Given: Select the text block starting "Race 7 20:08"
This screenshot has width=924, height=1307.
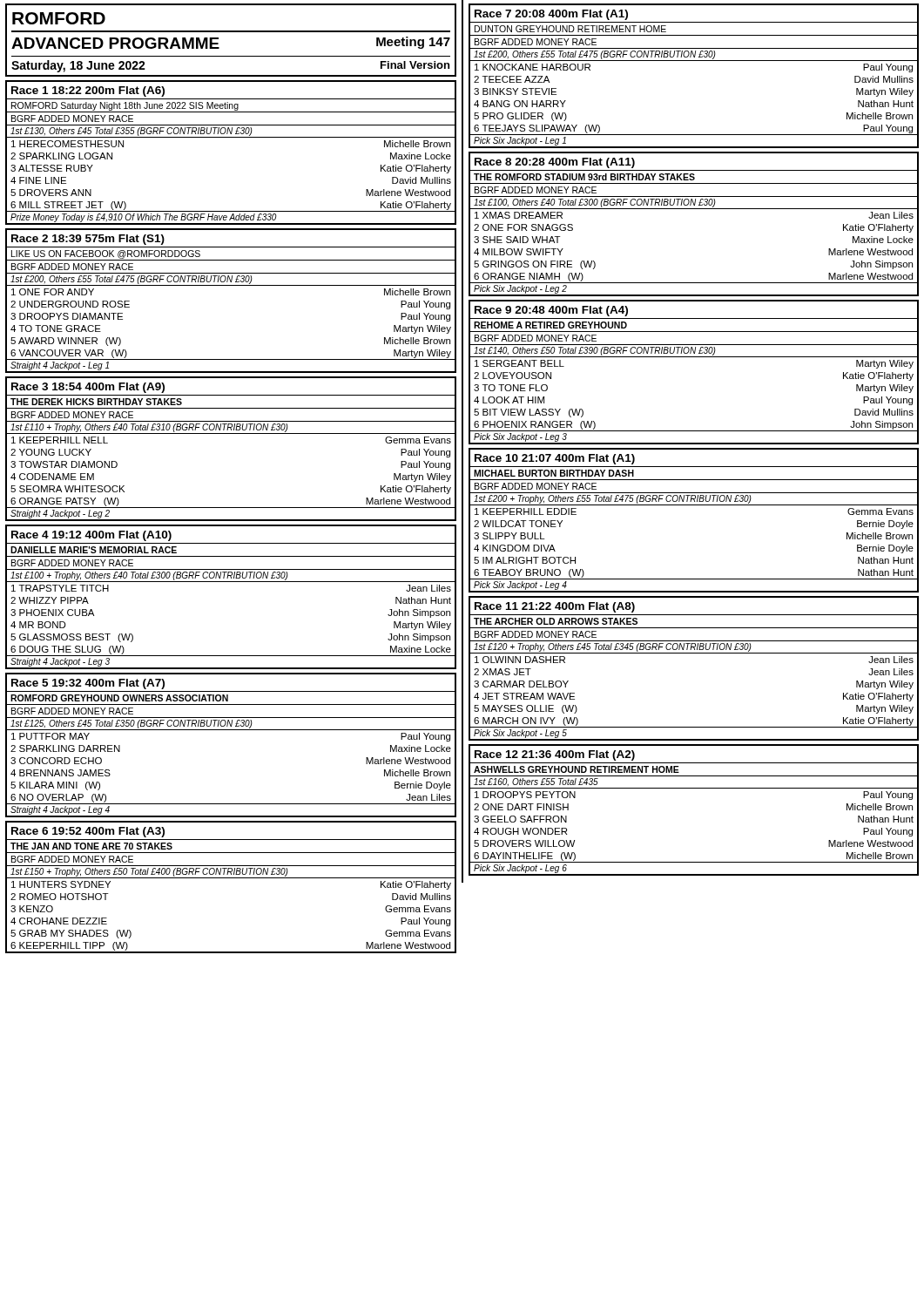Looking at the screenshot, I should click(x=694, y=76).
